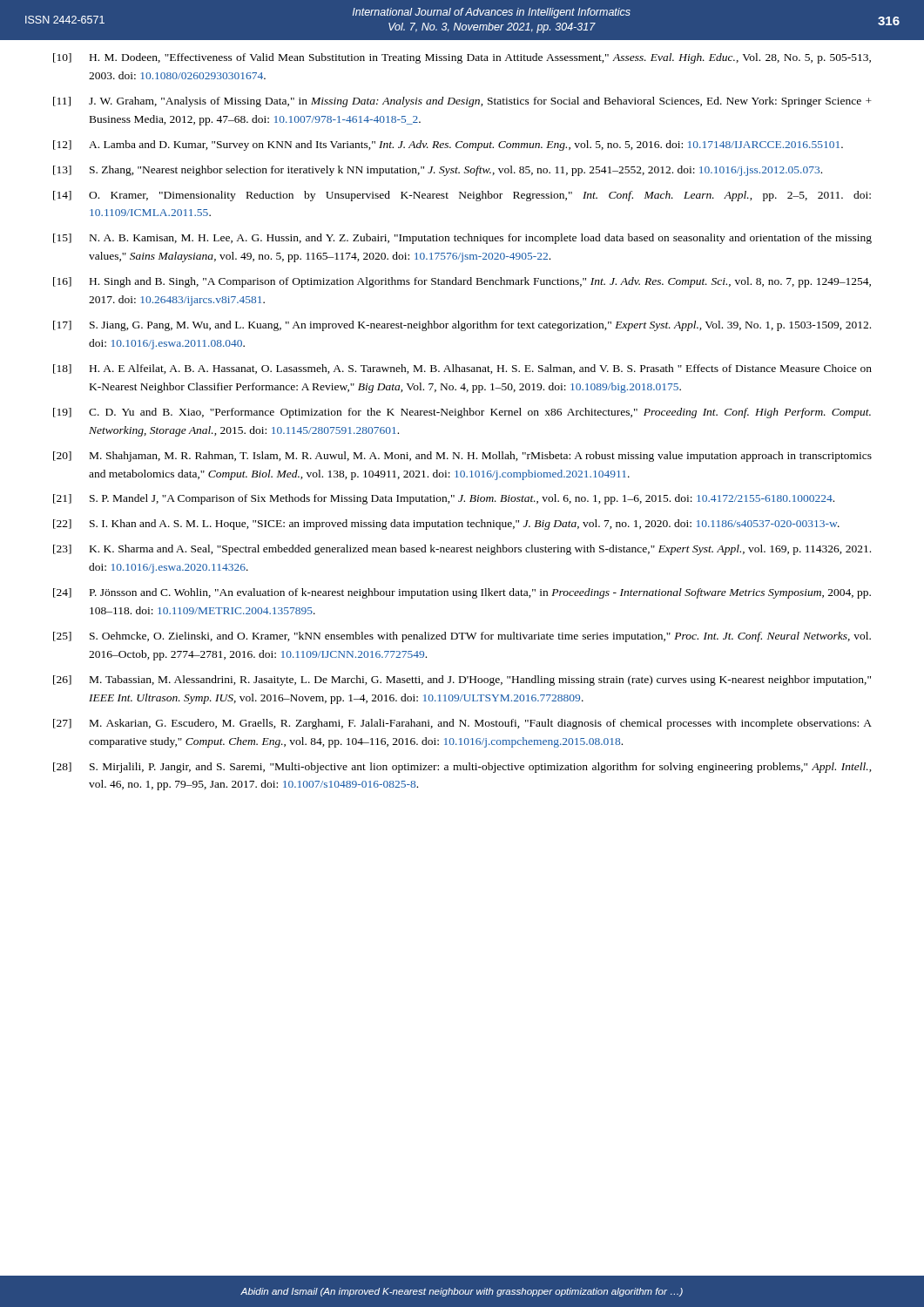This screenshot has width=924, height=1307.
Task: Point to the text block starting "[21] S. P. Mandel J, "A"
Action: tap(462, 499)
